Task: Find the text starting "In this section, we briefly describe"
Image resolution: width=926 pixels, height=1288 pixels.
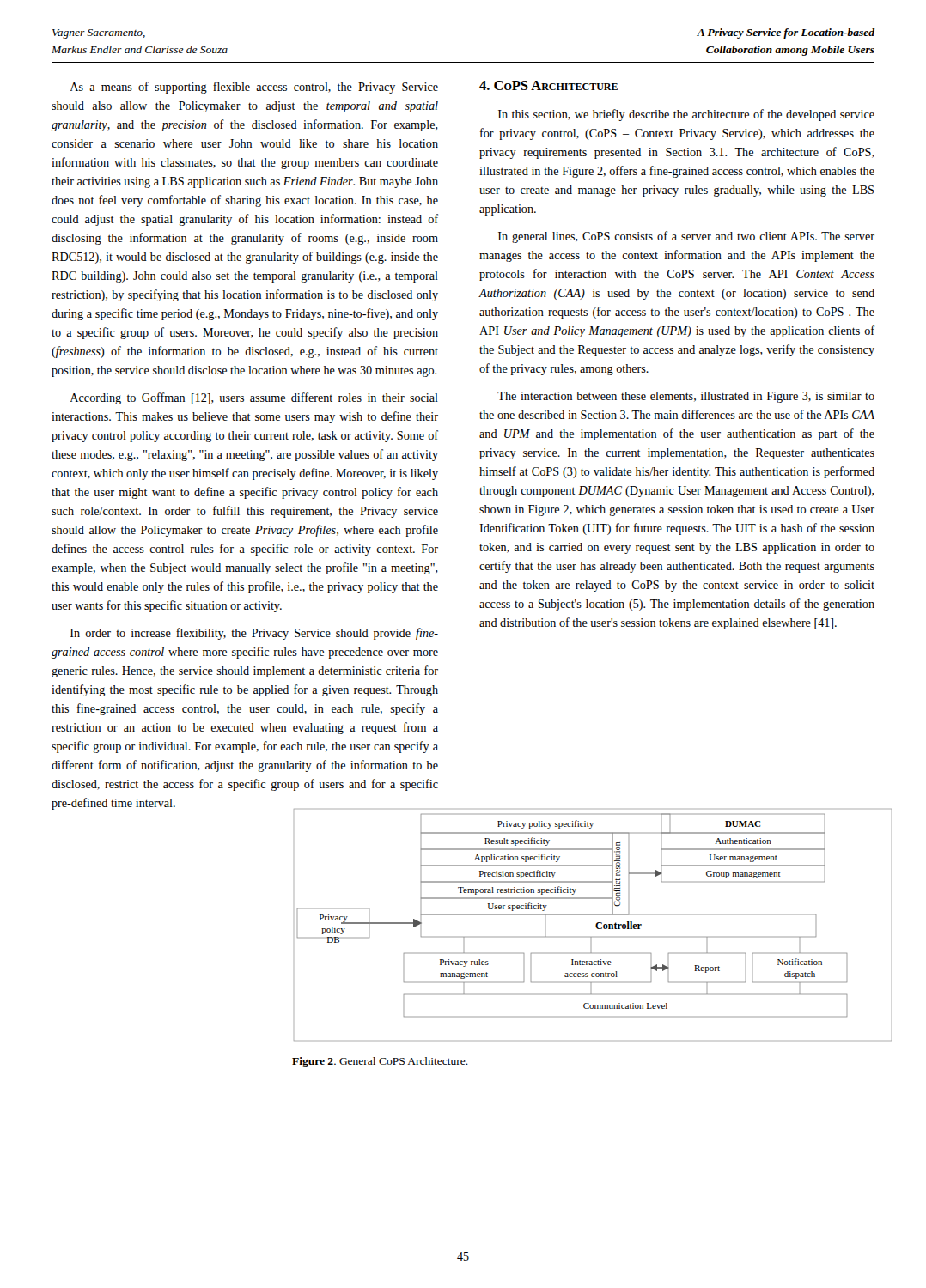Action: (x=686, y=115)
